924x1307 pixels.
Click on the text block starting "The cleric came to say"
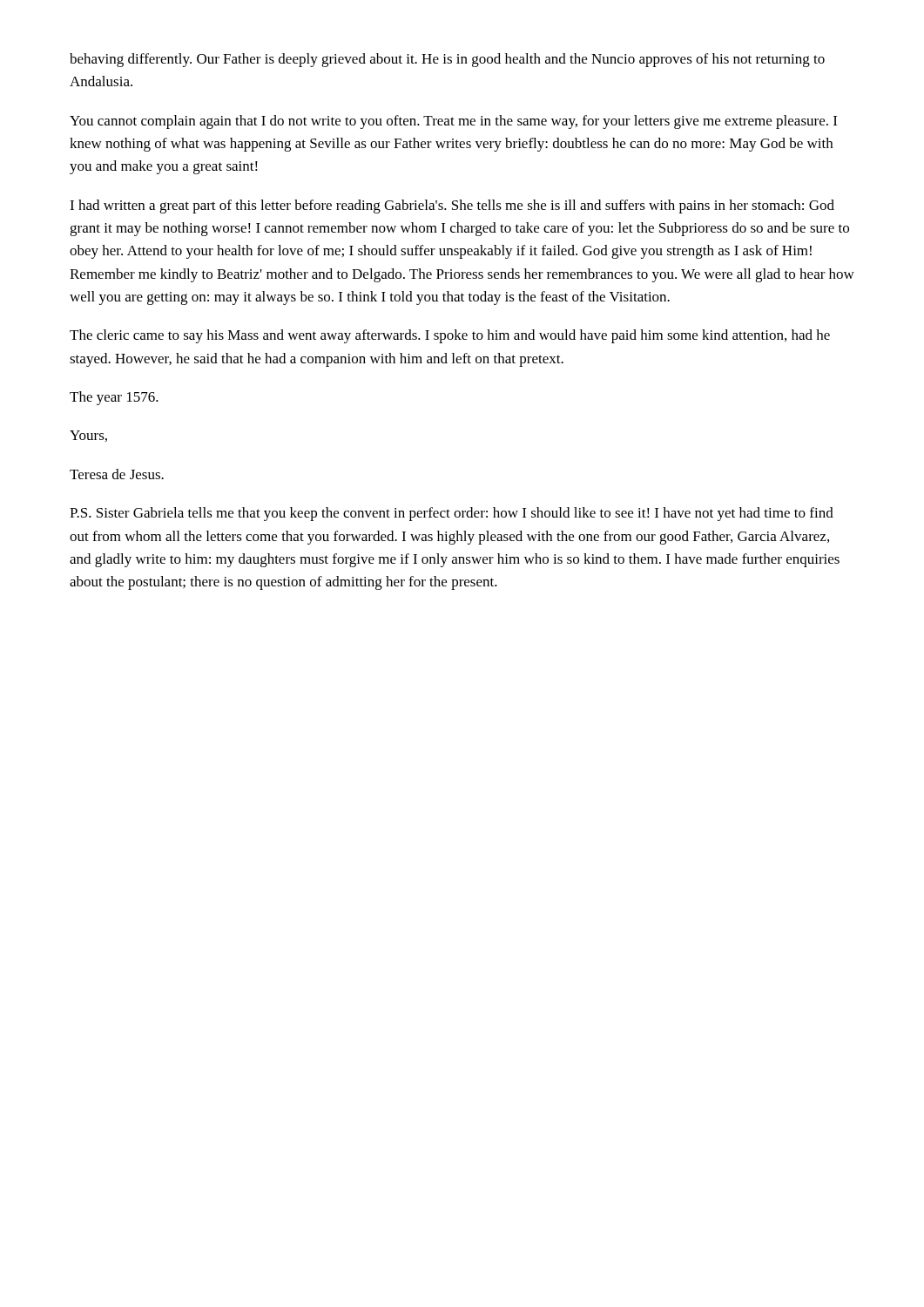pyautogui.click(x=450, y=347)
